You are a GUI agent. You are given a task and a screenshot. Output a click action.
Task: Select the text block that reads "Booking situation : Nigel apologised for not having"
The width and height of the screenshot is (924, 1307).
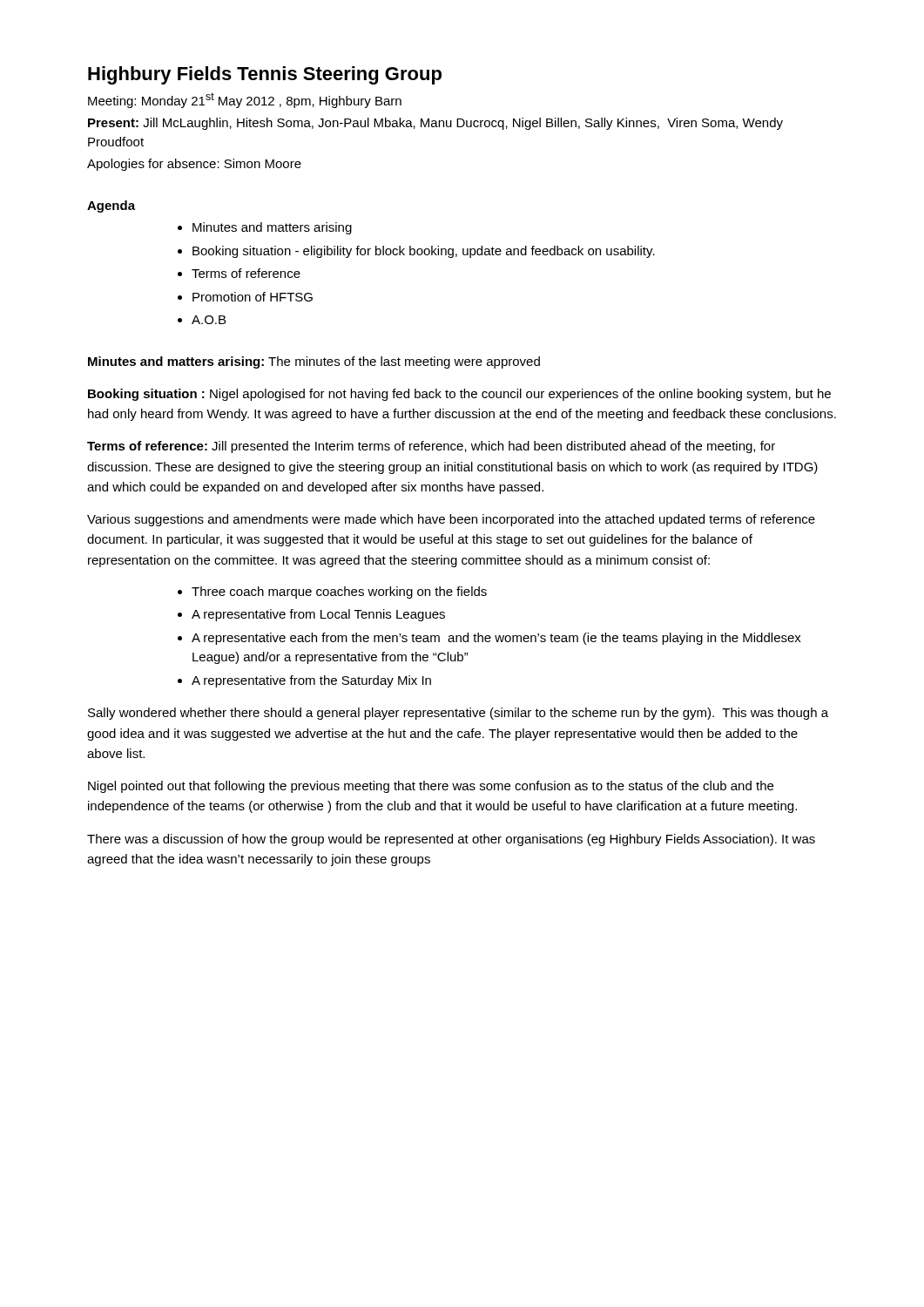[462, 403]
